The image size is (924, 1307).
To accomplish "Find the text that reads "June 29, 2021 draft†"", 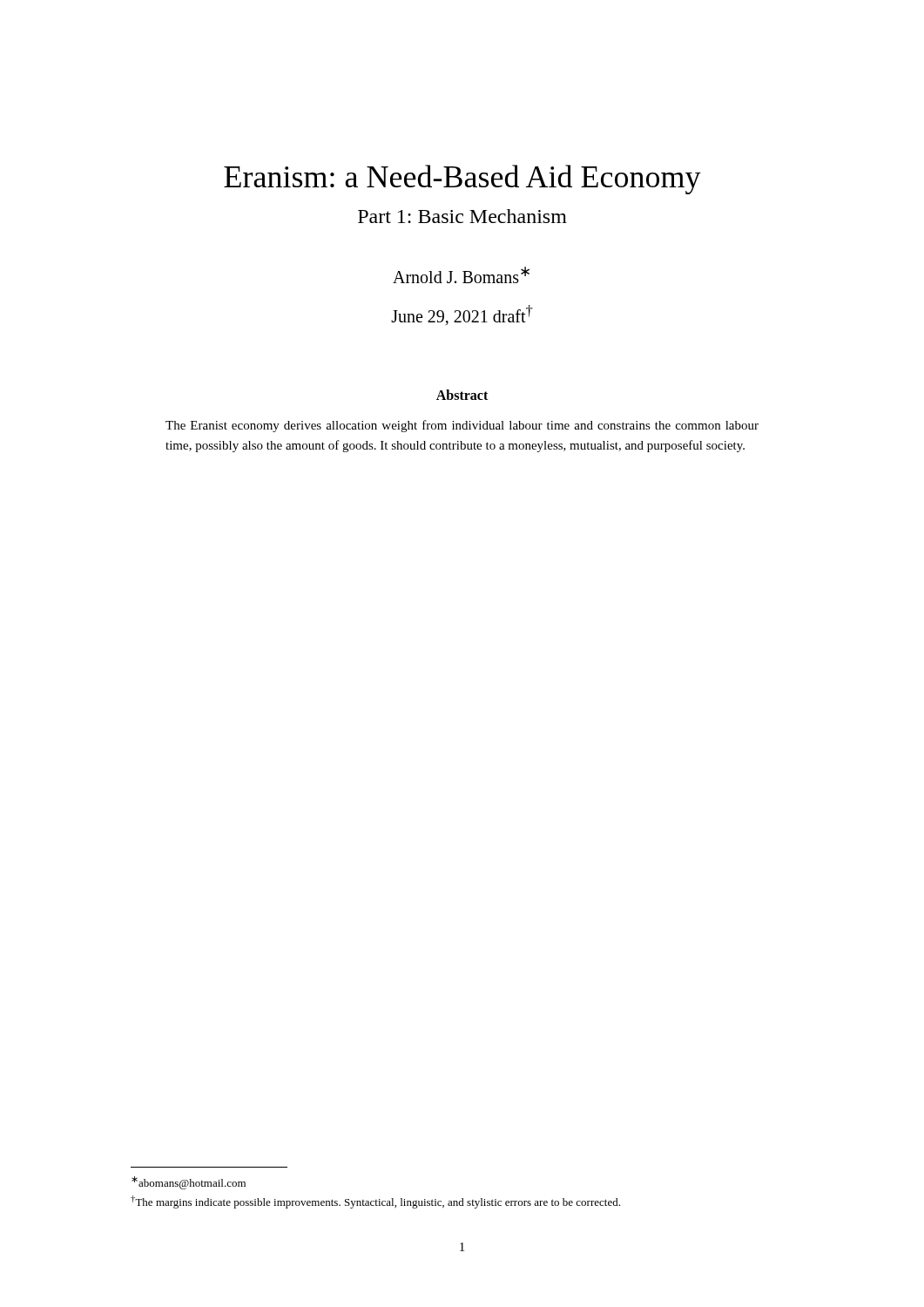I will coord(462,314).
